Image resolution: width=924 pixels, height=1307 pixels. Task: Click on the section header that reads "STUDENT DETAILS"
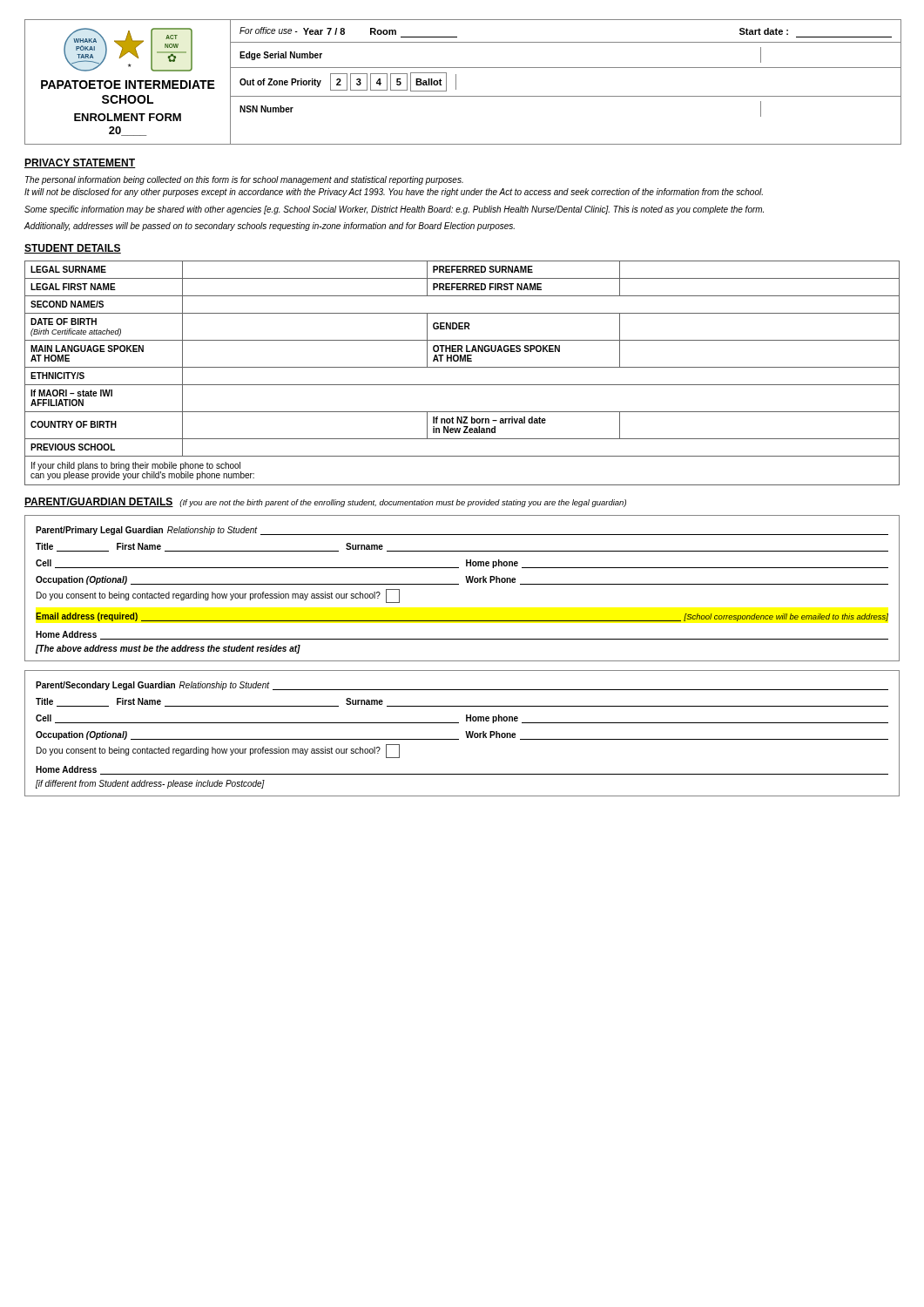click(72, 248)
